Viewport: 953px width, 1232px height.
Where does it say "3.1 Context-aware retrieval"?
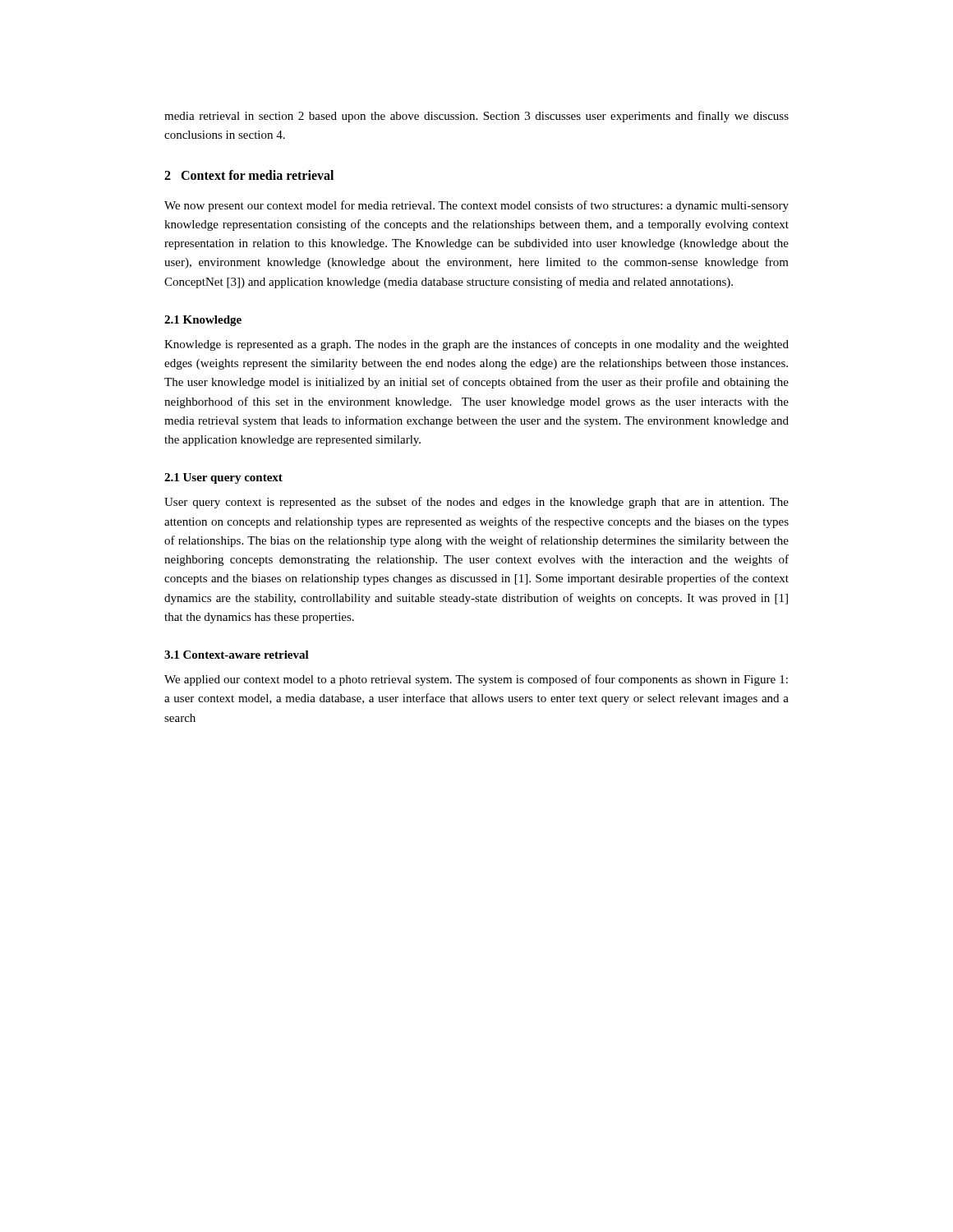coord(236,655)
